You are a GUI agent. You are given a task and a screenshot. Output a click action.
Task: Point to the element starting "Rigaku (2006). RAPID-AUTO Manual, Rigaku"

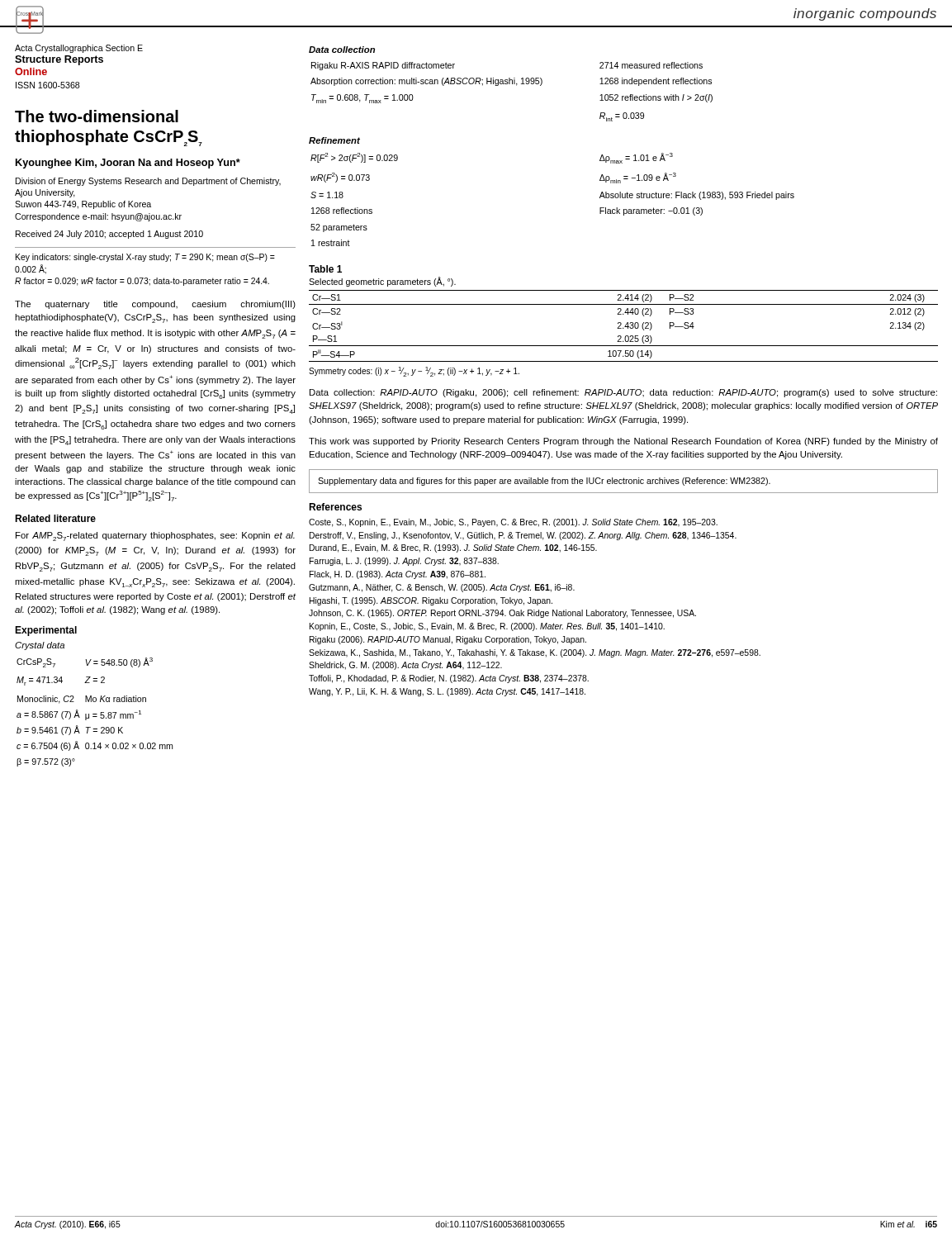pos(448,640)
